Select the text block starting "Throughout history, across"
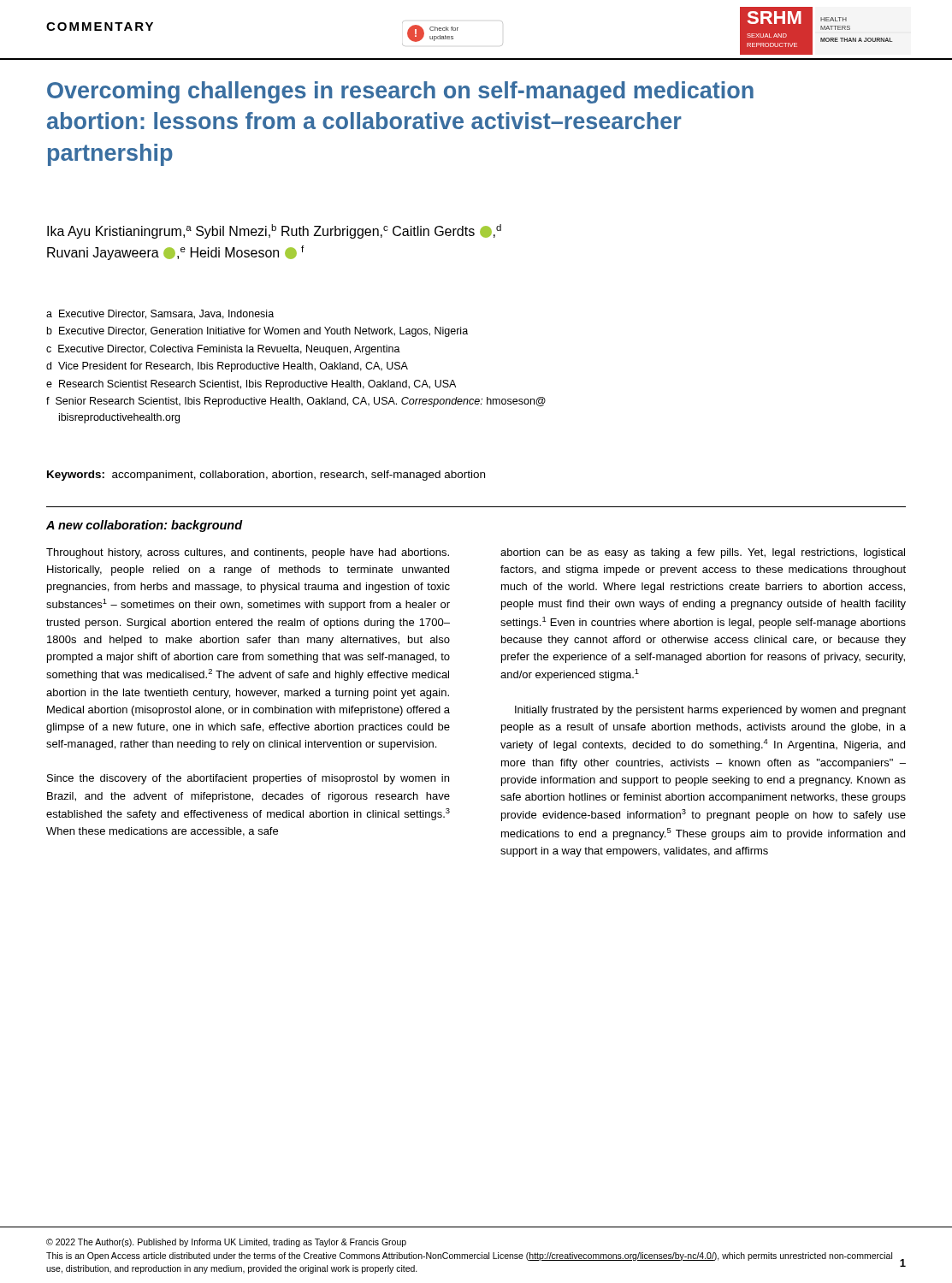The image size is (952, 1283). point(248,692)
